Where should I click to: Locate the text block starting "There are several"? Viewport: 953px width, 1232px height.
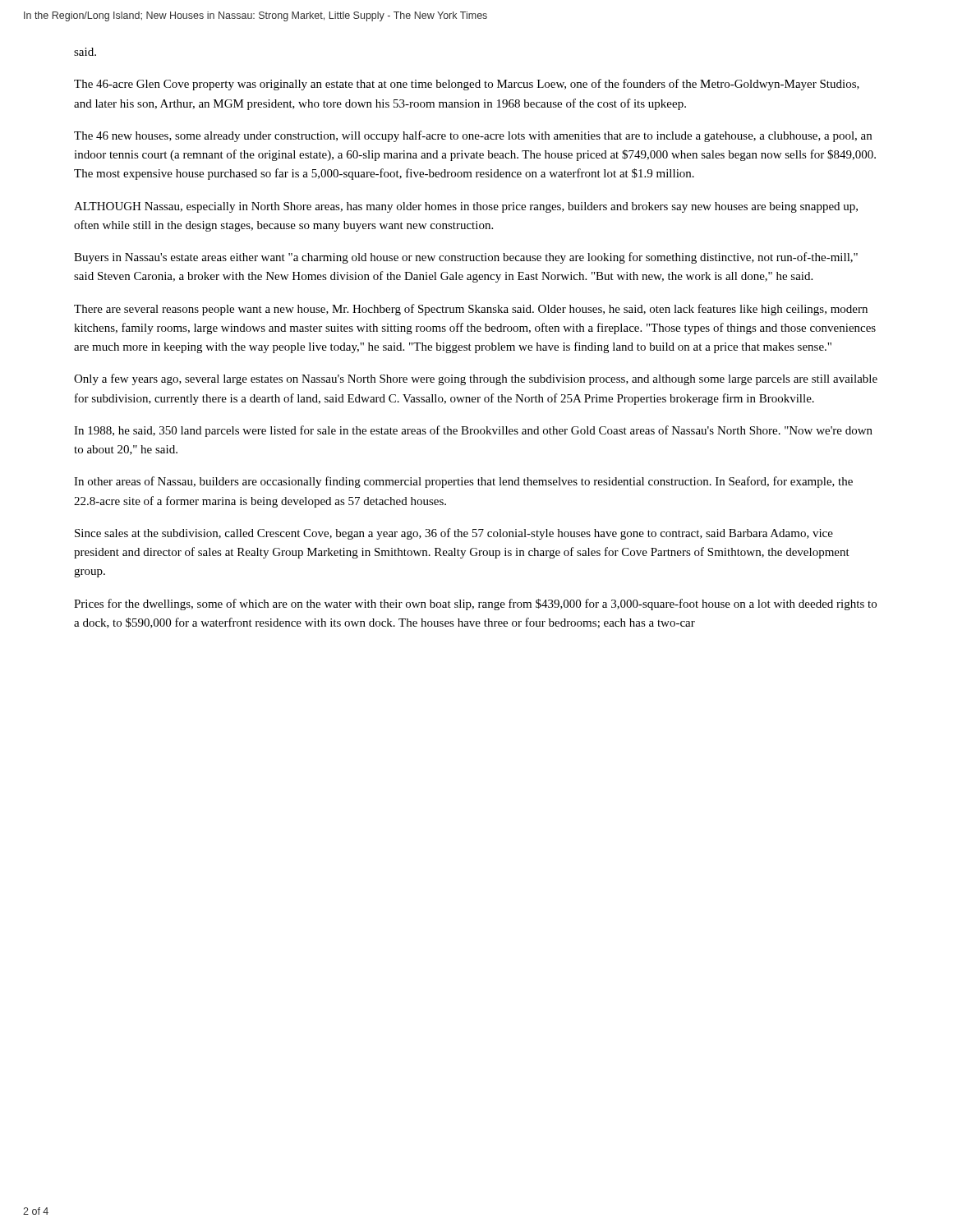click(475, 328)
